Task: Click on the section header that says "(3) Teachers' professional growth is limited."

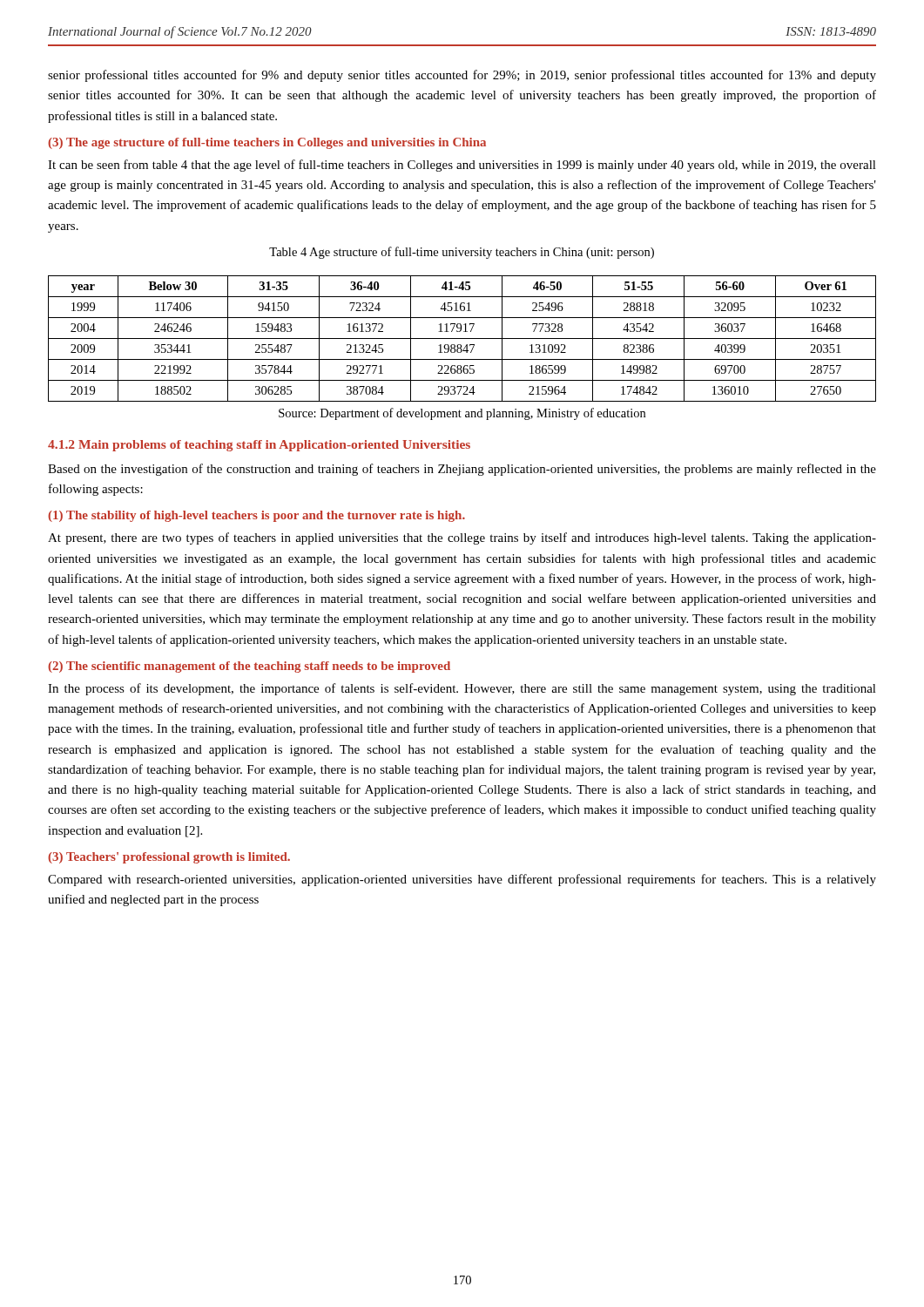Action: click(169, 856)
